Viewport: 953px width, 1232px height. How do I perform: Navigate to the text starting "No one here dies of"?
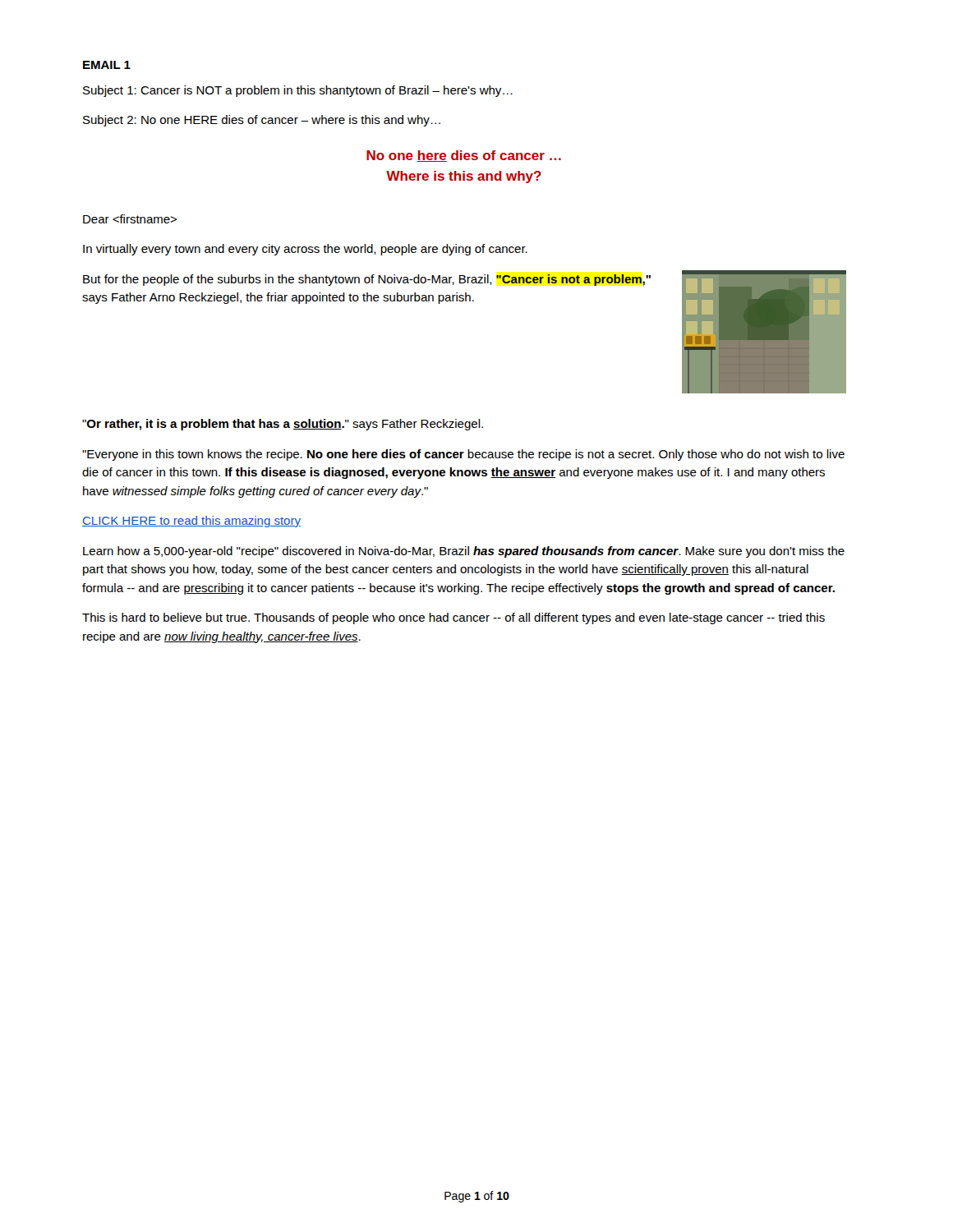pyautogui.click(x=464, y=166)
